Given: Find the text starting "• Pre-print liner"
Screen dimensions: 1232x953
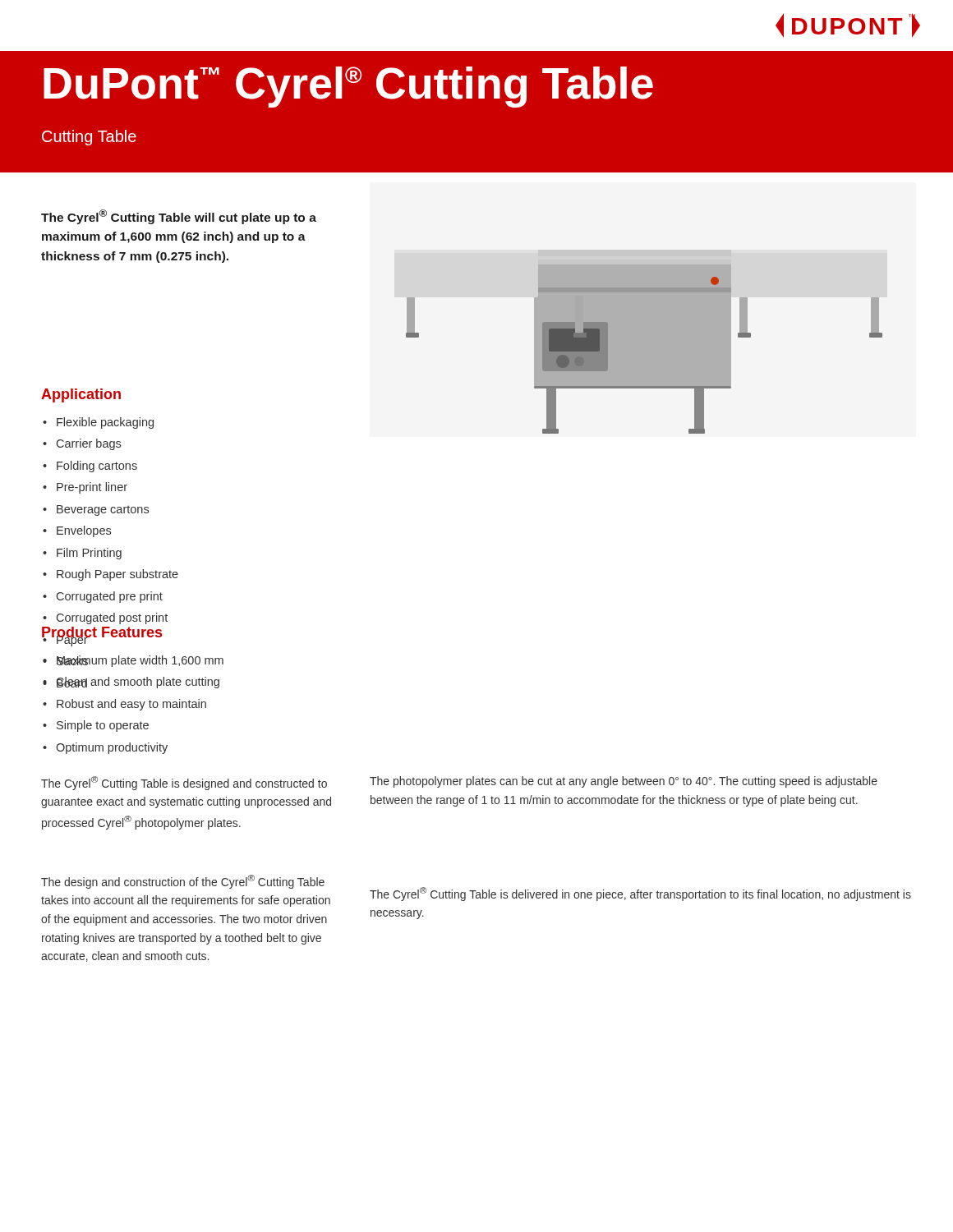Looking at the screenshot, I should click(x=85, y=488).
